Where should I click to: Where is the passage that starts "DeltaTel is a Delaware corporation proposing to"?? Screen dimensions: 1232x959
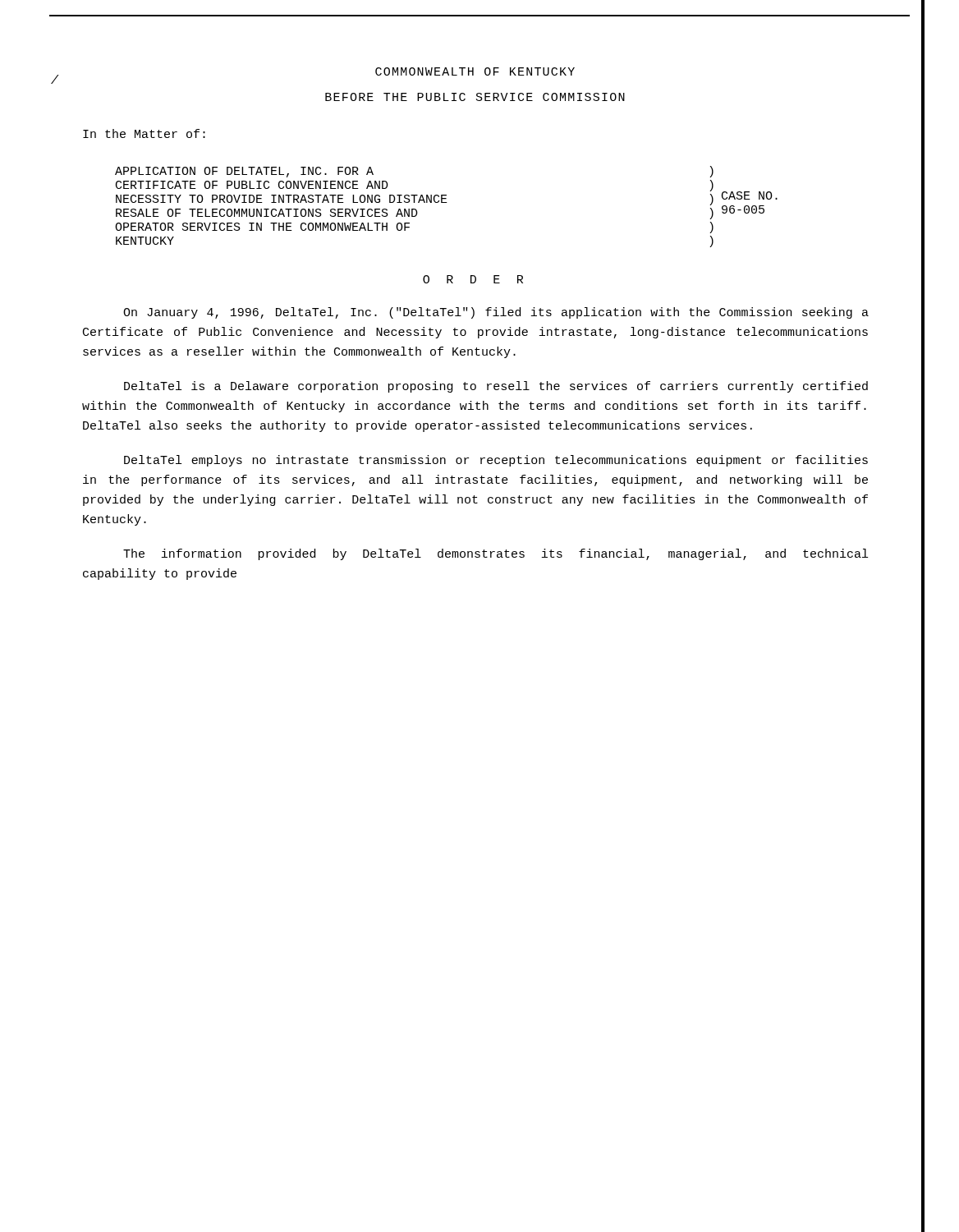click(x=475, y=407)
